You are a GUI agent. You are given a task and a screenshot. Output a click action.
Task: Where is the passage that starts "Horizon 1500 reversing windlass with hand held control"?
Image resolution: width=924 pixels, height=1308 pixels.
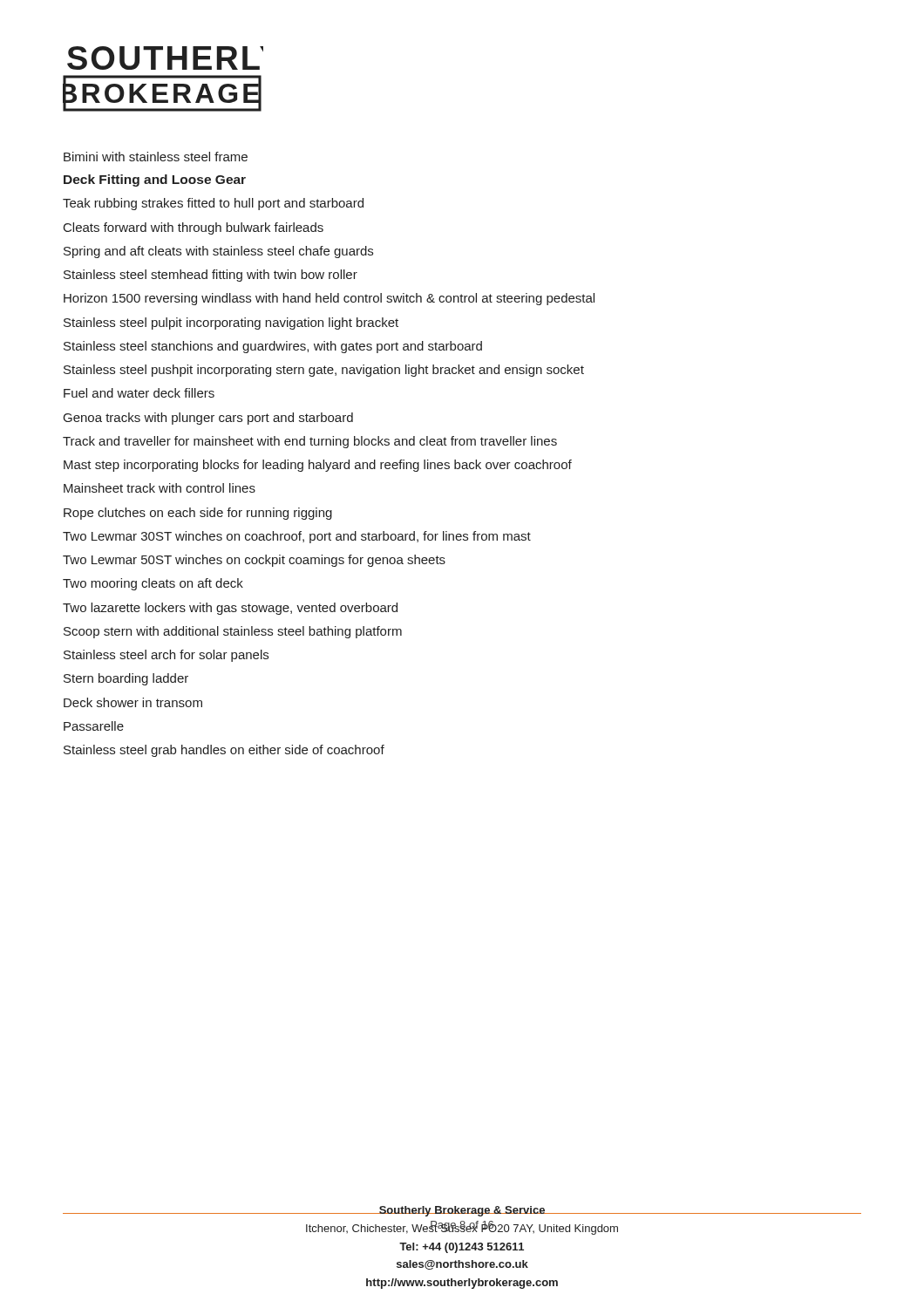click(x=462, y=298)
